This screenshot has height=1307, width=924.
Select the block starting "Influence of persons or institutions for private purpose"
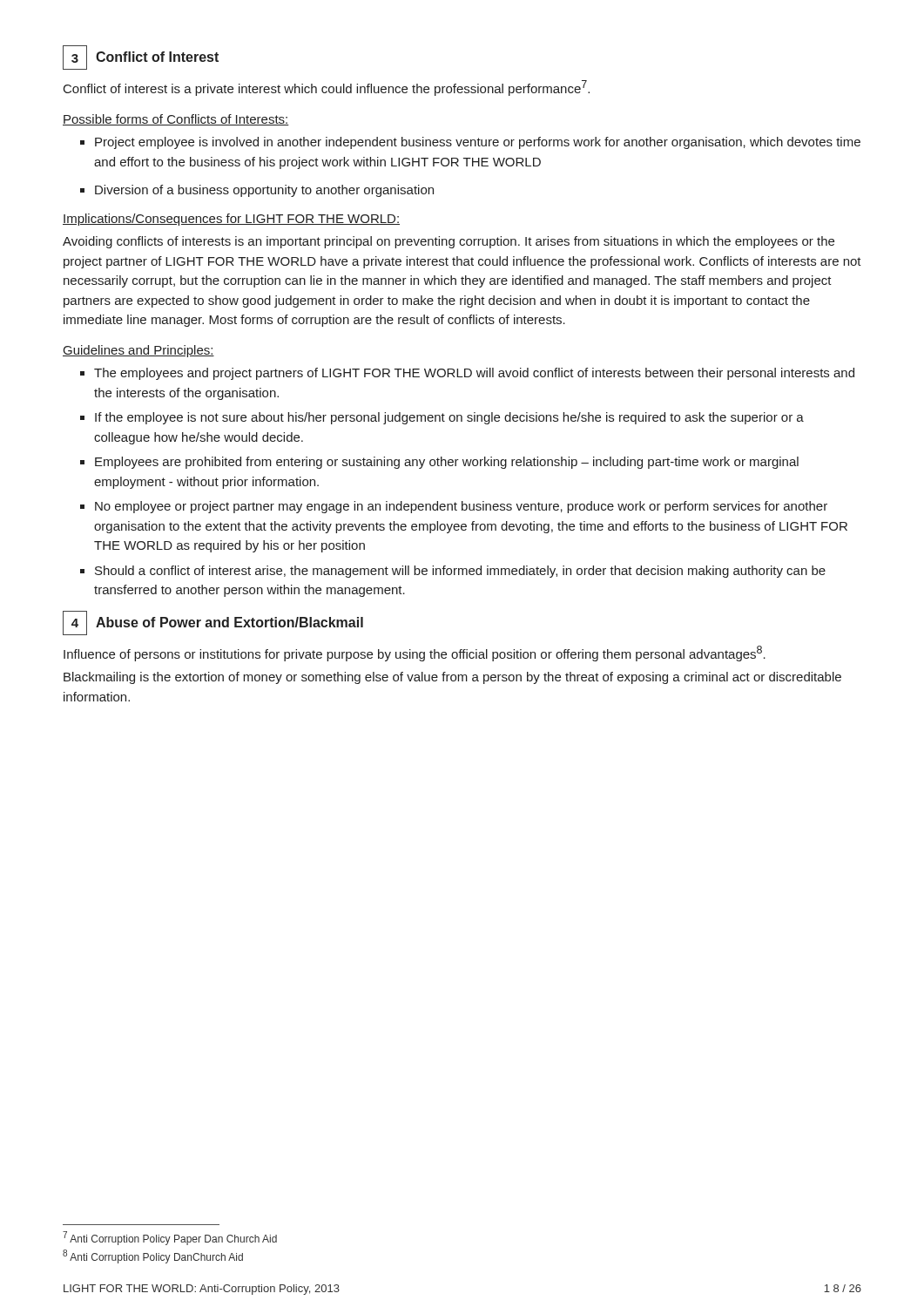414,652
